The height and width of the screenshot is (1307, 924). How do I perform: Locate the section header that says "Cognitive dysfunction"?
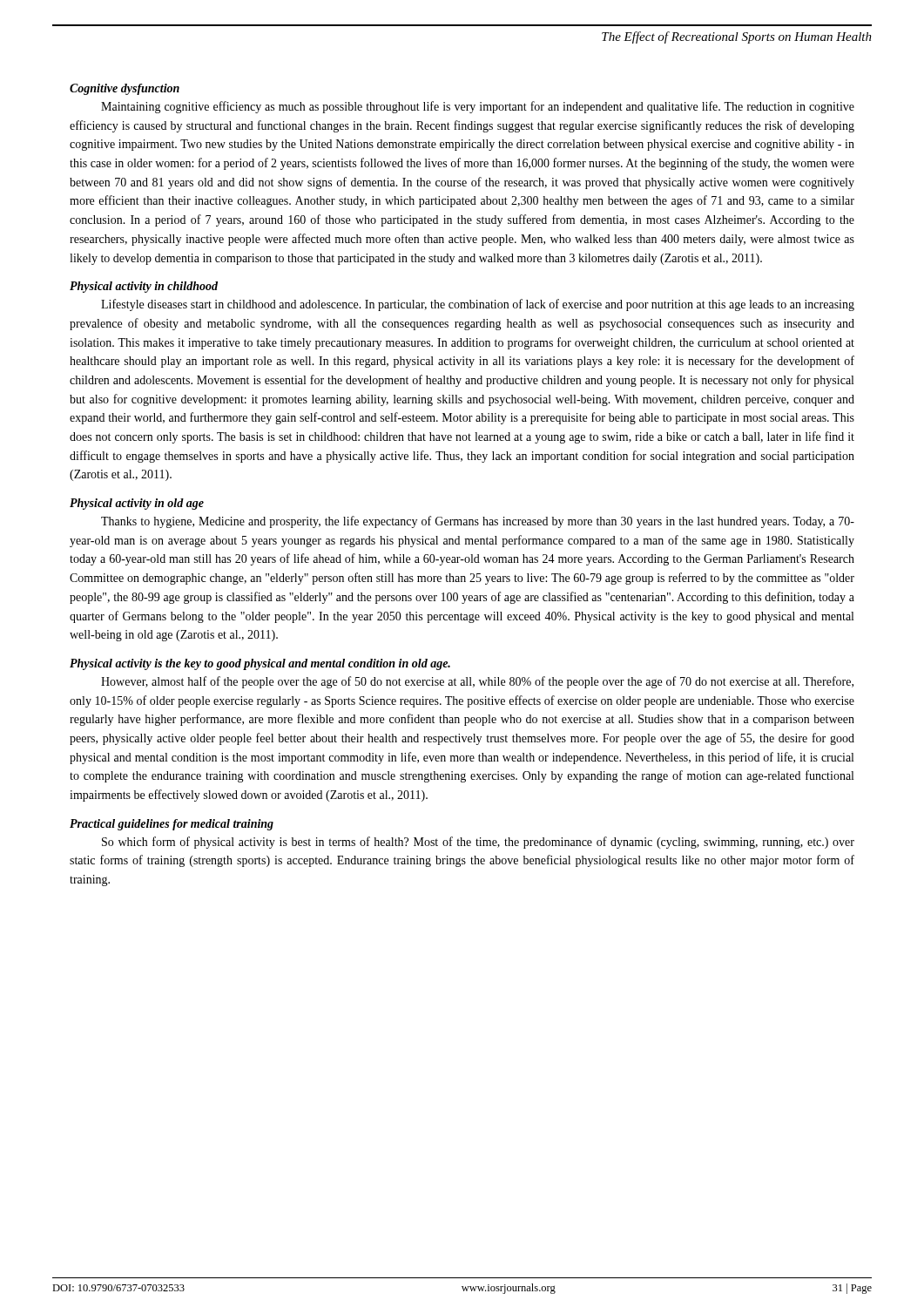(x=125, y=88)
